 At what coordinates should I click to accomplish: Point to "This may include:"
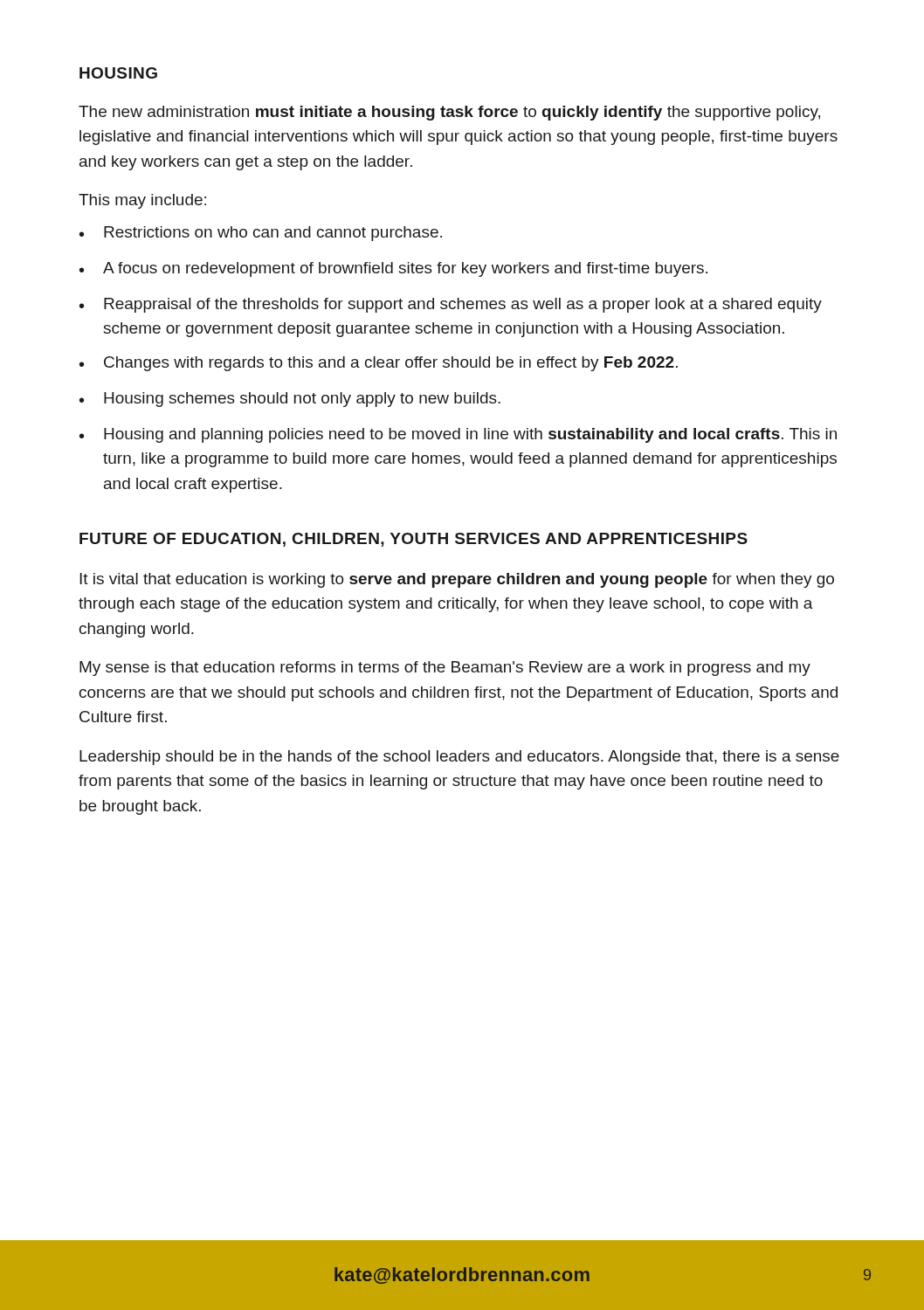coord(143,200)
